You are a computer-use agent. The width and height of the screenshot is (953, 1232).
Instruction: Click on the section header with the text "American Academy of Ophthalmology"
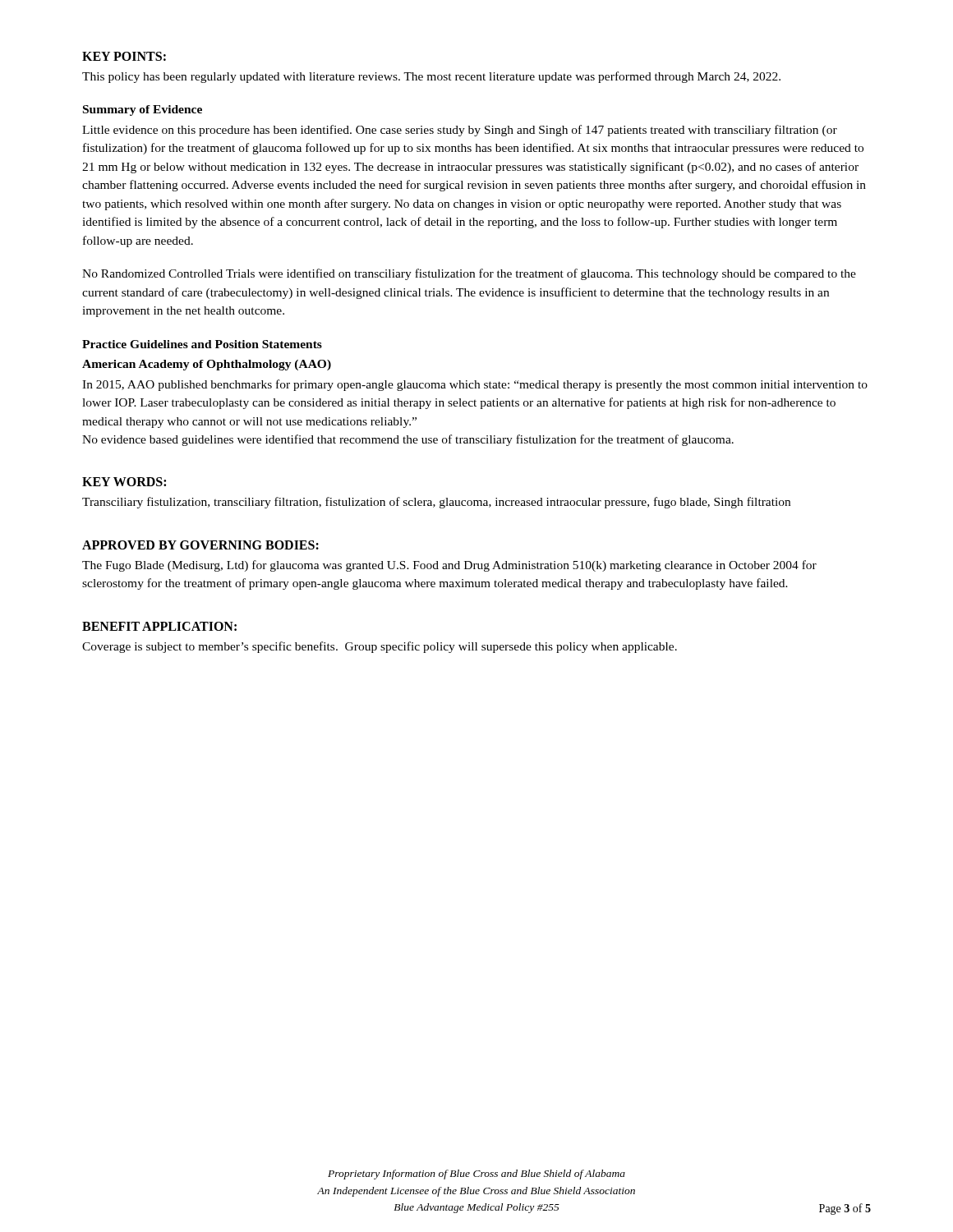pos(207,365)
